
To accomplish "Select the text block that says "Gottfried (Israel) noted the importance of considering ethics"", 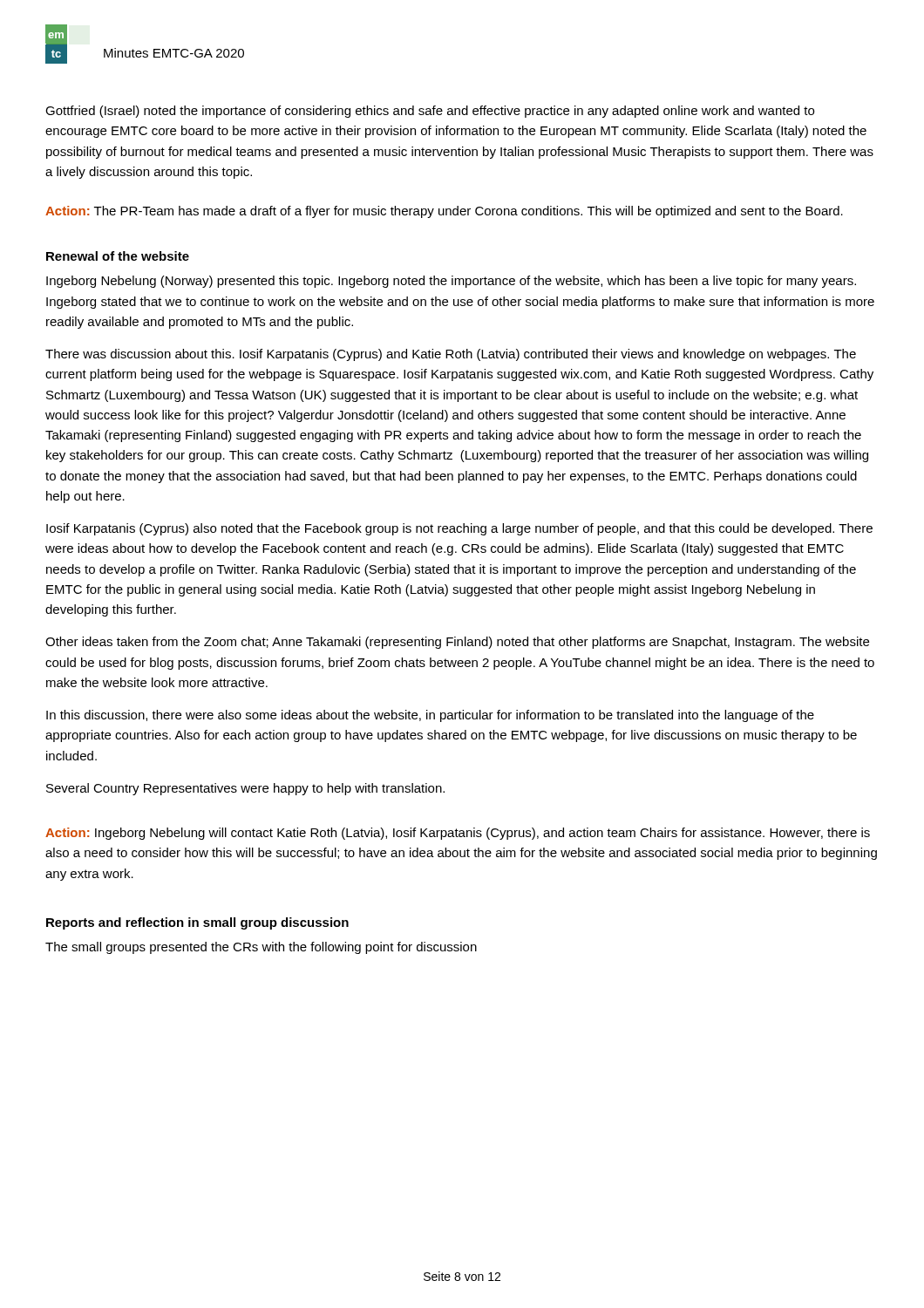I will tap(459, 141).
